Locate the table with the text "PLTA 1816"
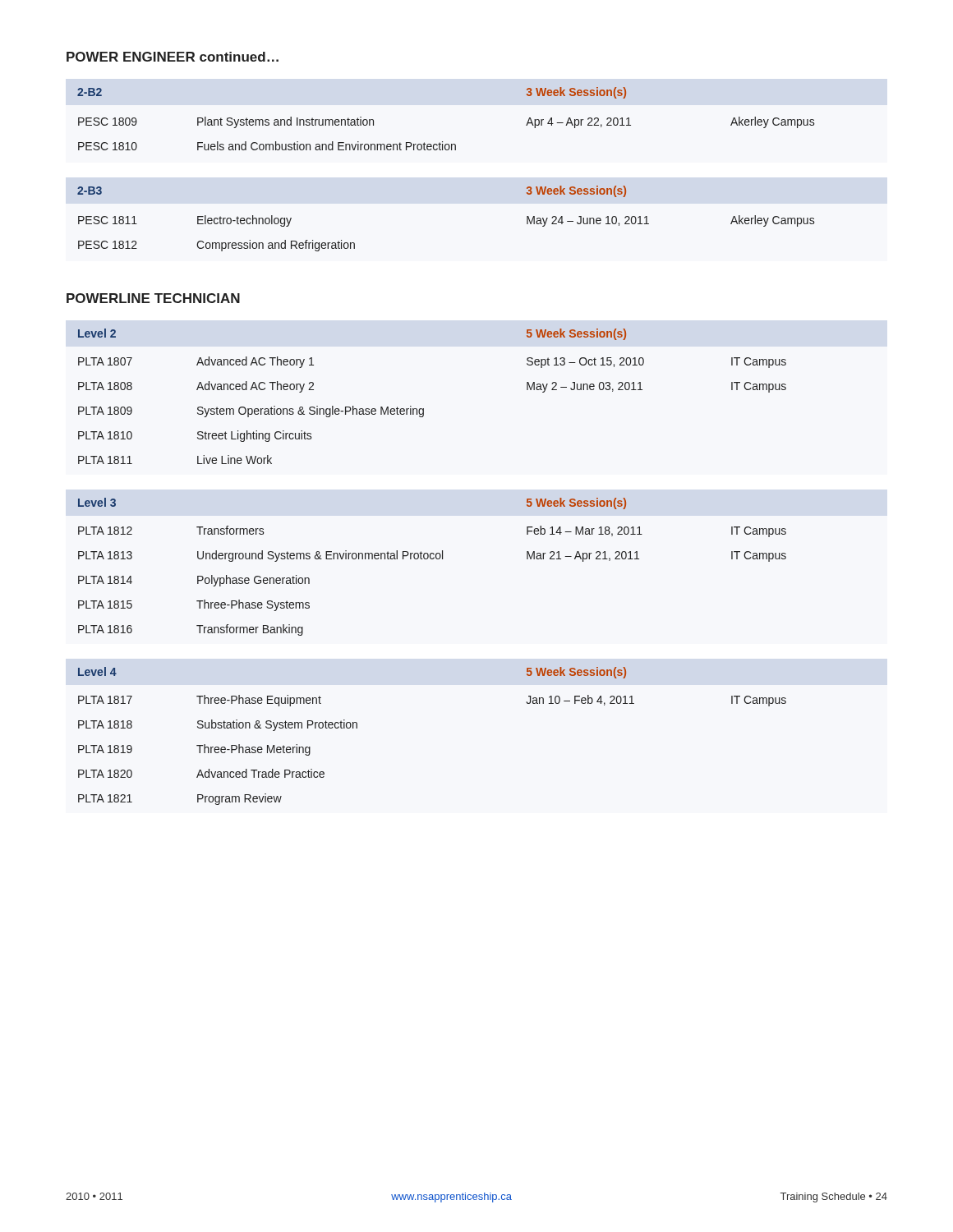 [x=476, y=567]
